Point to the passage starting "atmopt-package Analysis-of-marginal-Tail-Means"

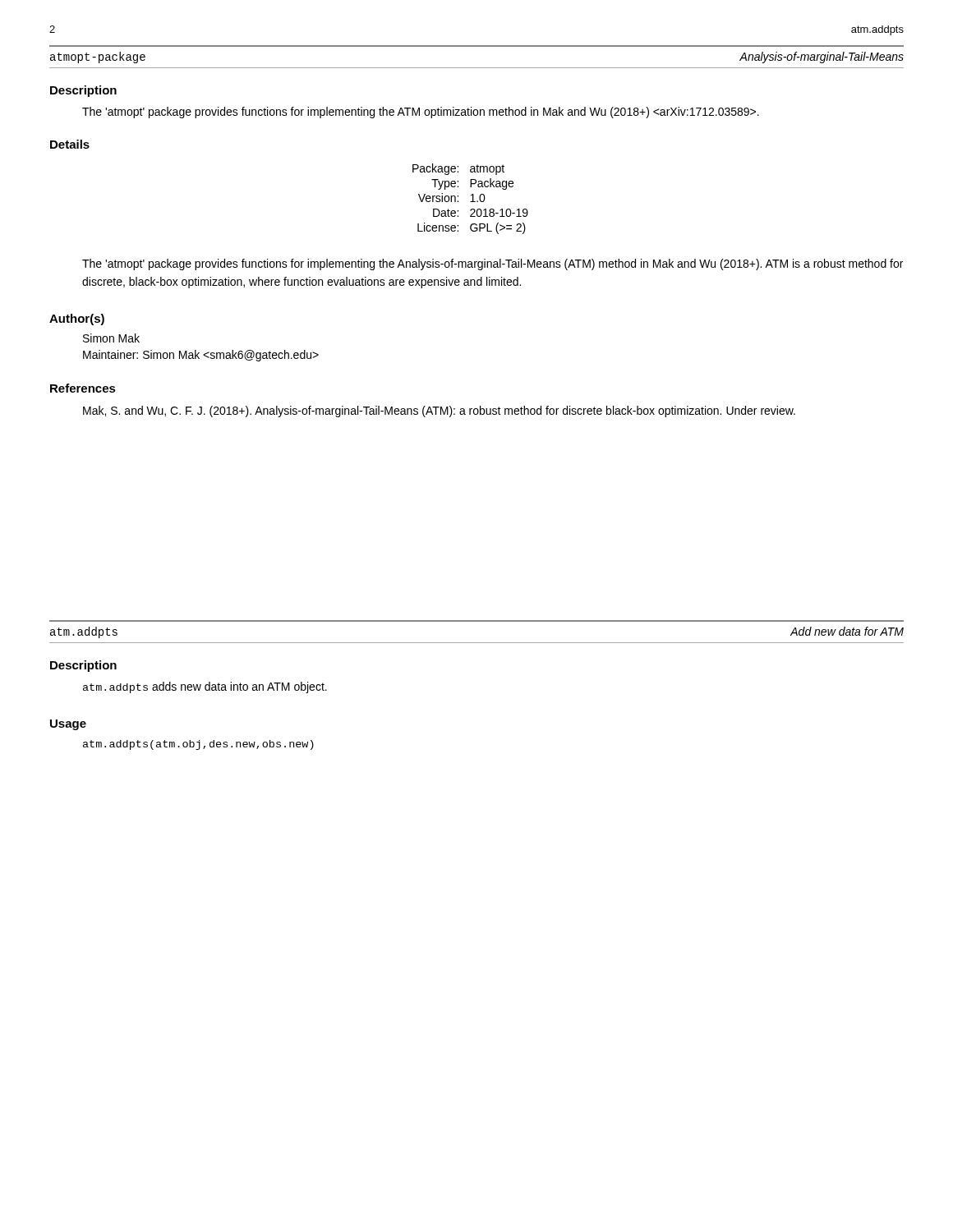[476, 57]
